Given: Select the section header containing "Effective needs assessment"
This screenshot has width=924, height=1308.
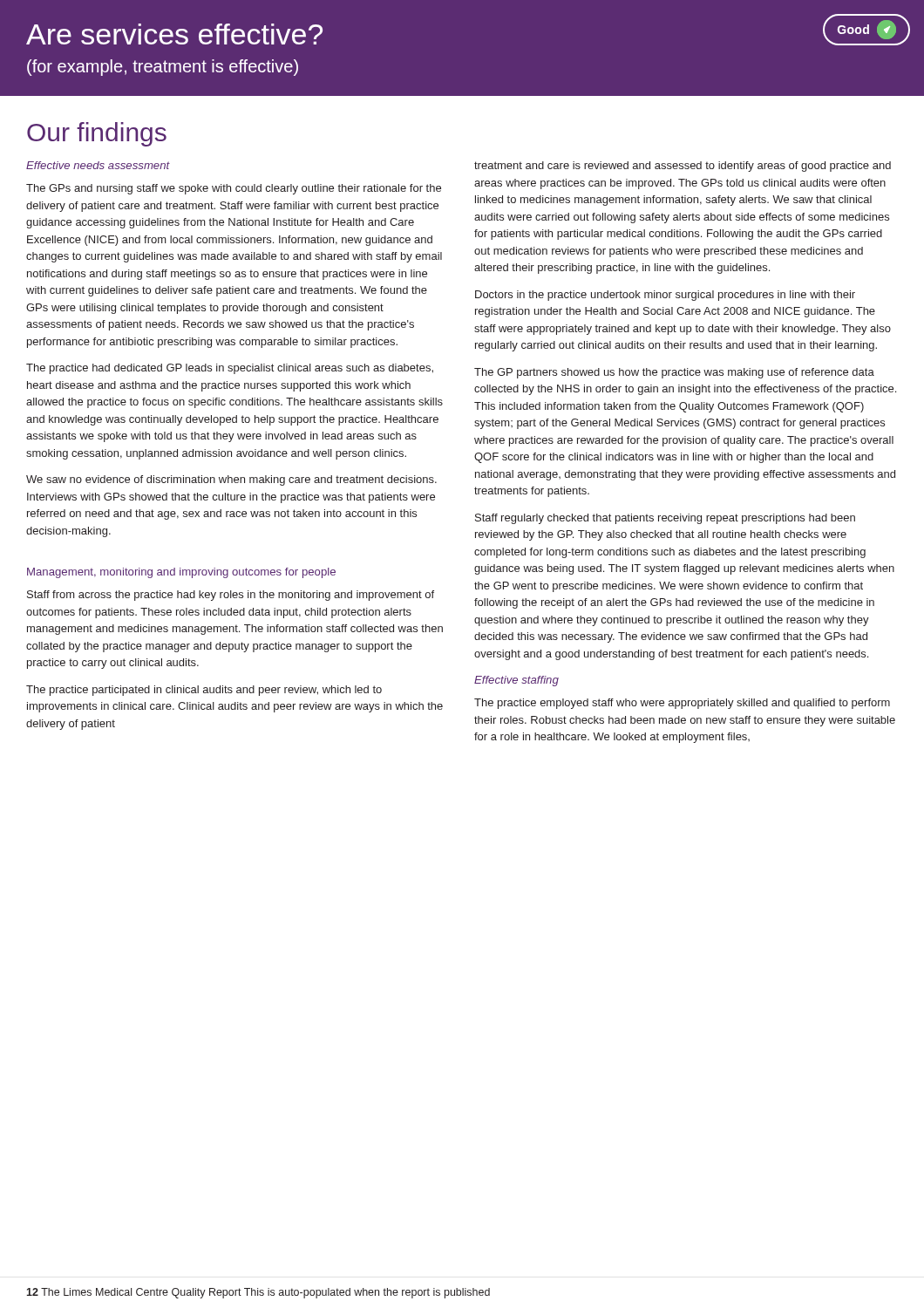Looking at the screenshot, I should pos(98,165).
